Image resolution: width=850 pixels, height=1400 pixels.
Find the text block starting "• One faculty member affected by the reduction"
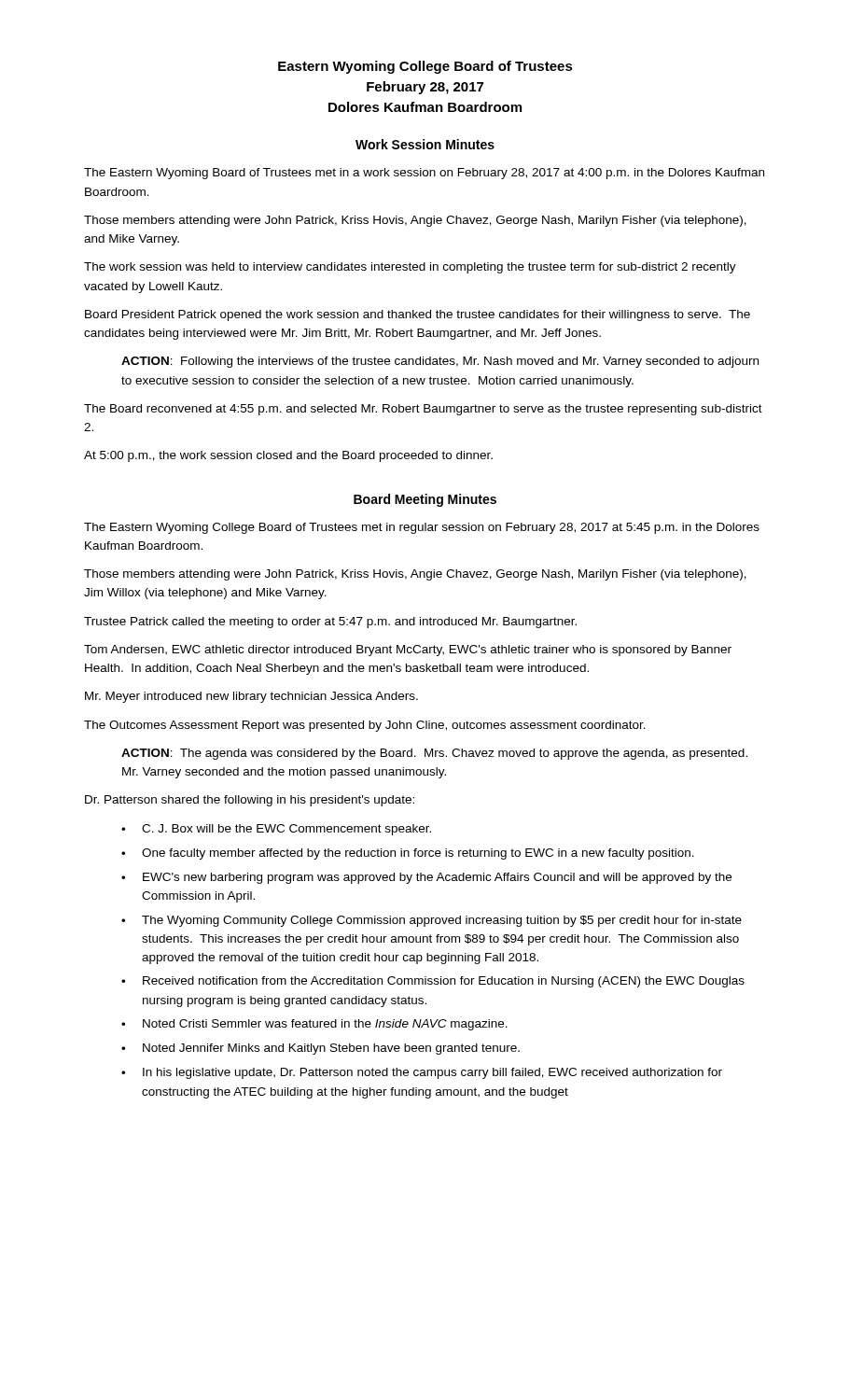coord(408,853)
